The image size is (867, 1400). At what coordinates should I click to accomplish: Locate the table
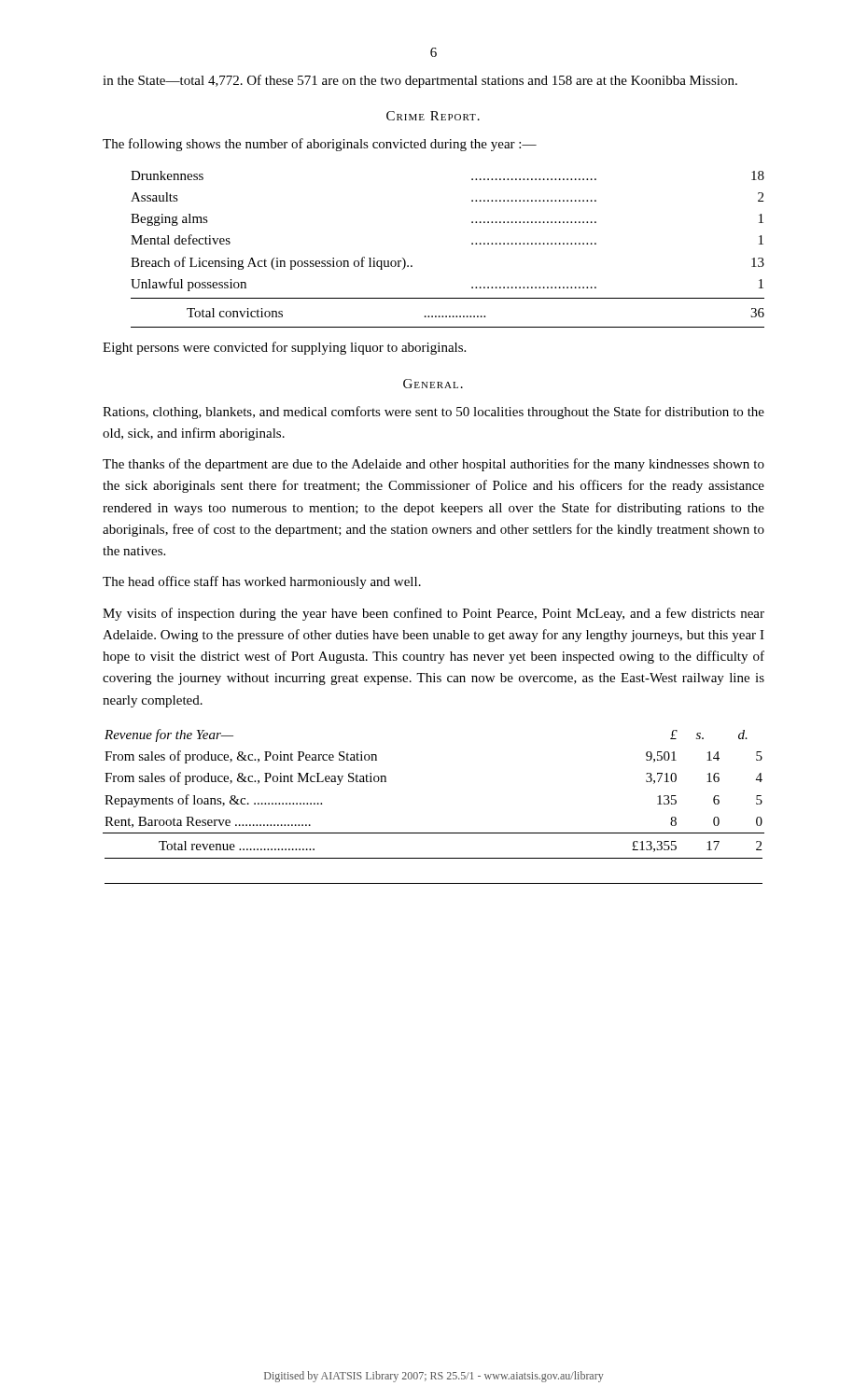coord(434,805)
